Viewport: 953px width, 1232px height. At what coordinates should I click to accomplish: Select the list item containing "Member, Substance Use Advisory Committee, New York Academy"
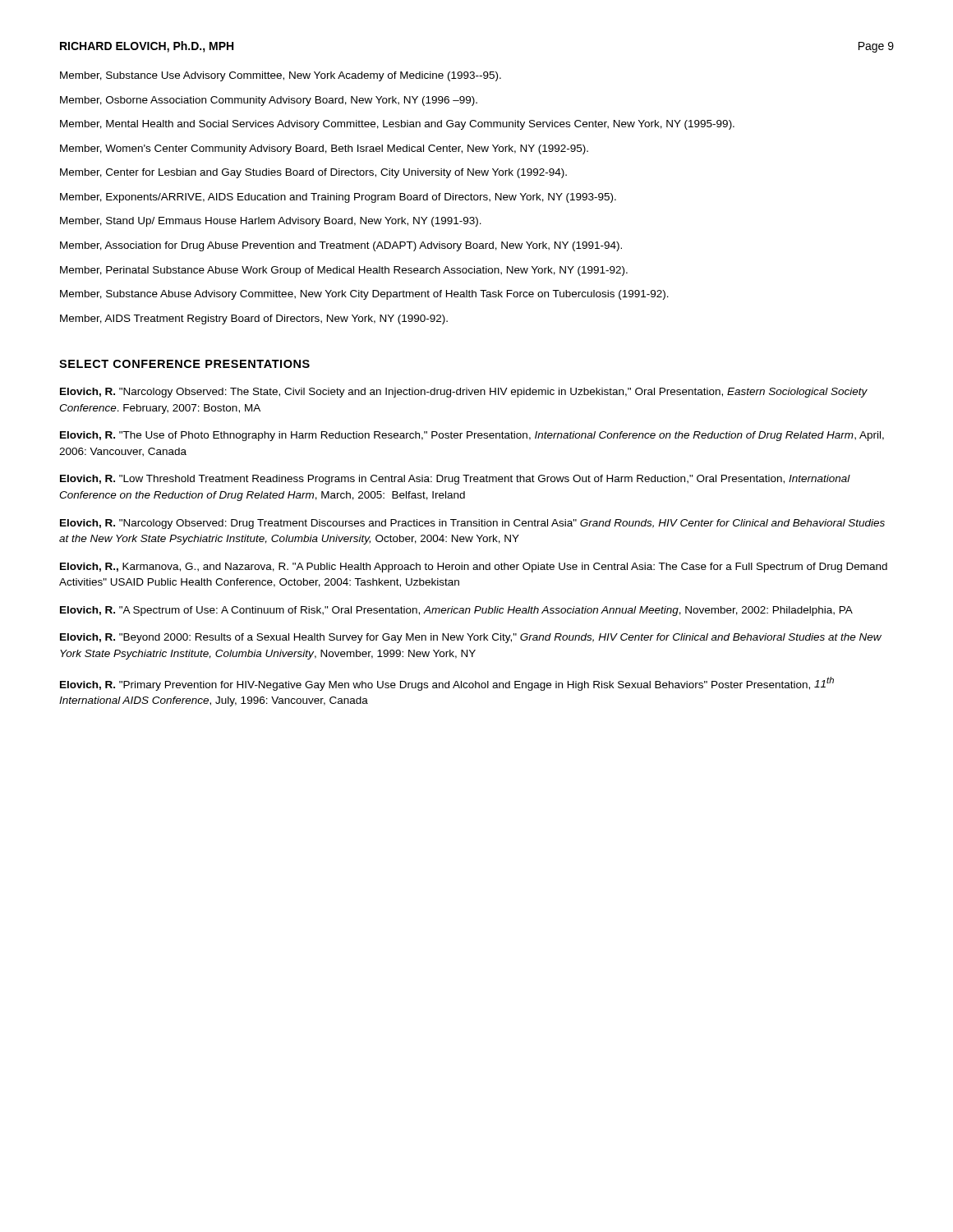(x=280, y=75)
